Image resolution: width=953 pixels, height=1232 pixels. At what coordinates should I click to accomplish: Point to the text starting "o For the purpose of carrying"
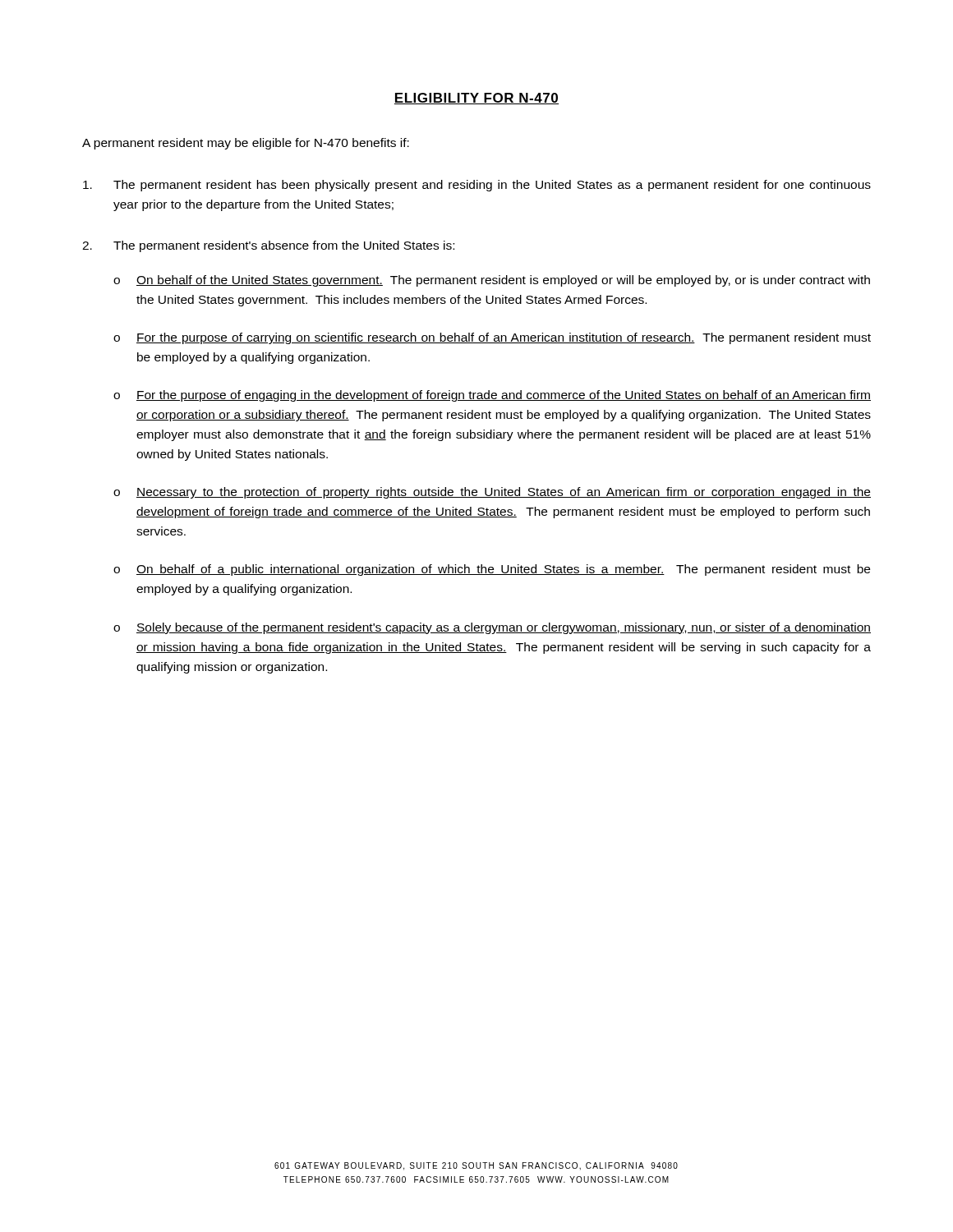click(492, 348)
